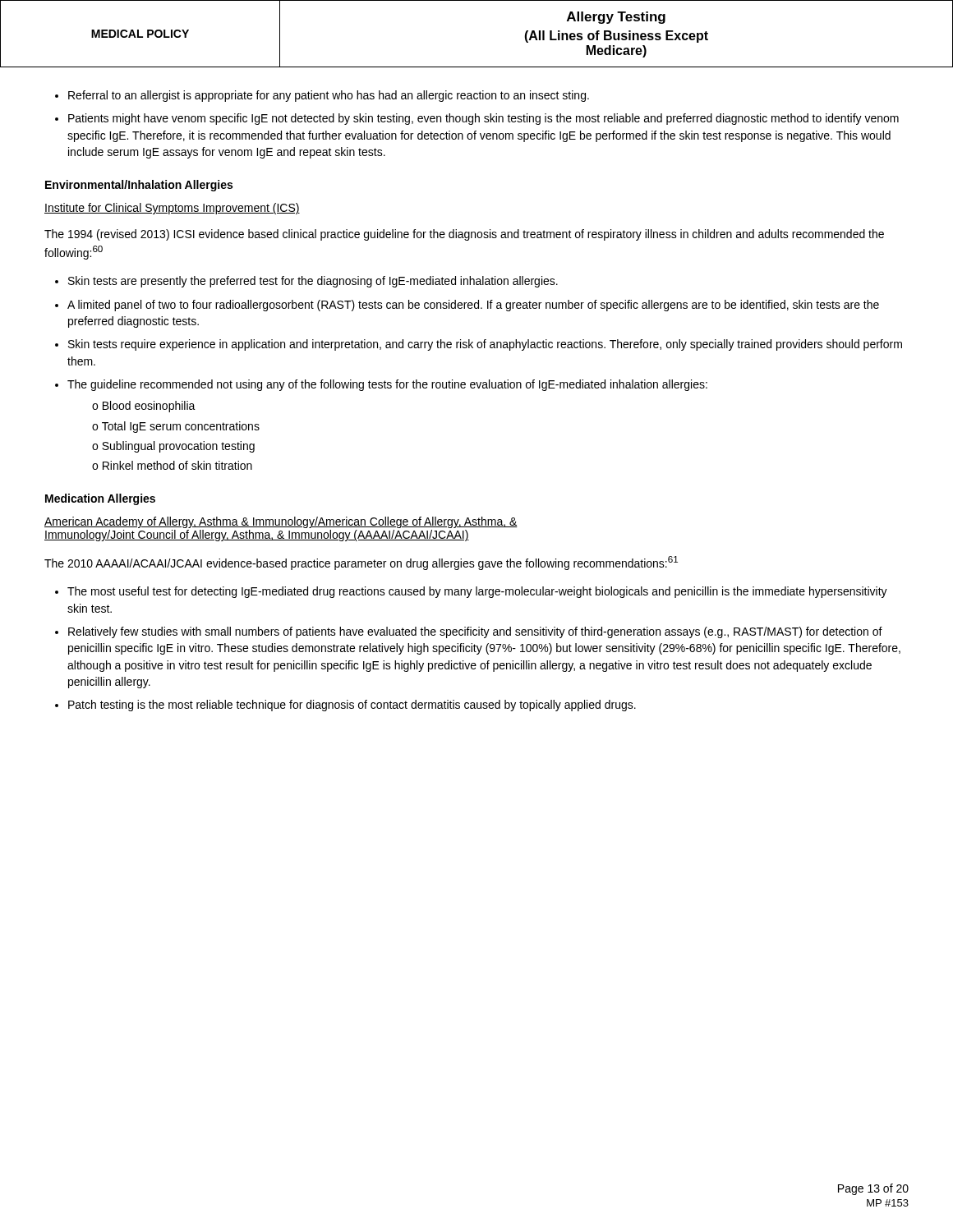
Task: Select the list item that reads "The guideline recommended not using any of"
Action: coord(387,385)
